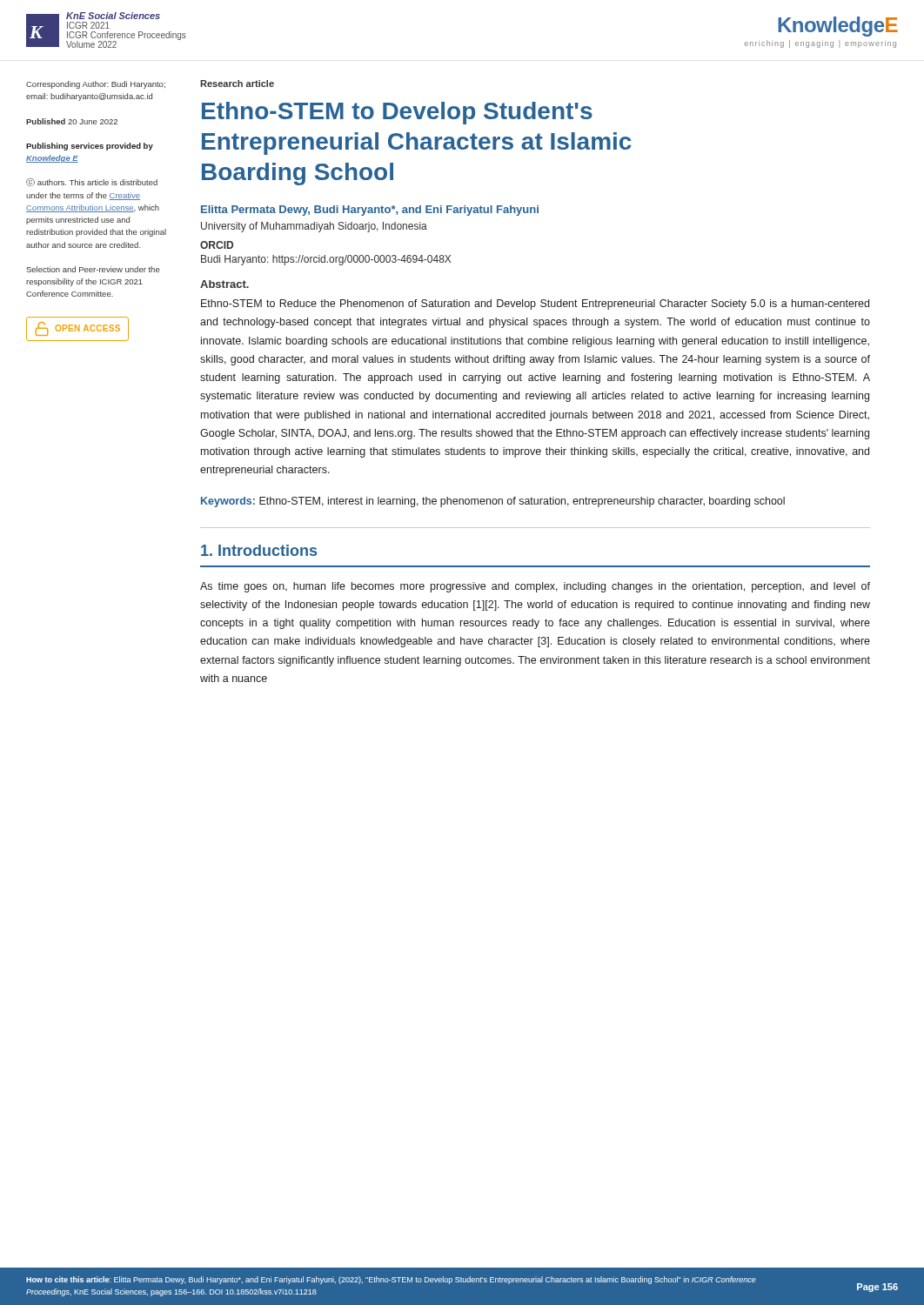
Task: Navigate to the region starting "ⓒ authors. This article is"
Action: [96, 213]
